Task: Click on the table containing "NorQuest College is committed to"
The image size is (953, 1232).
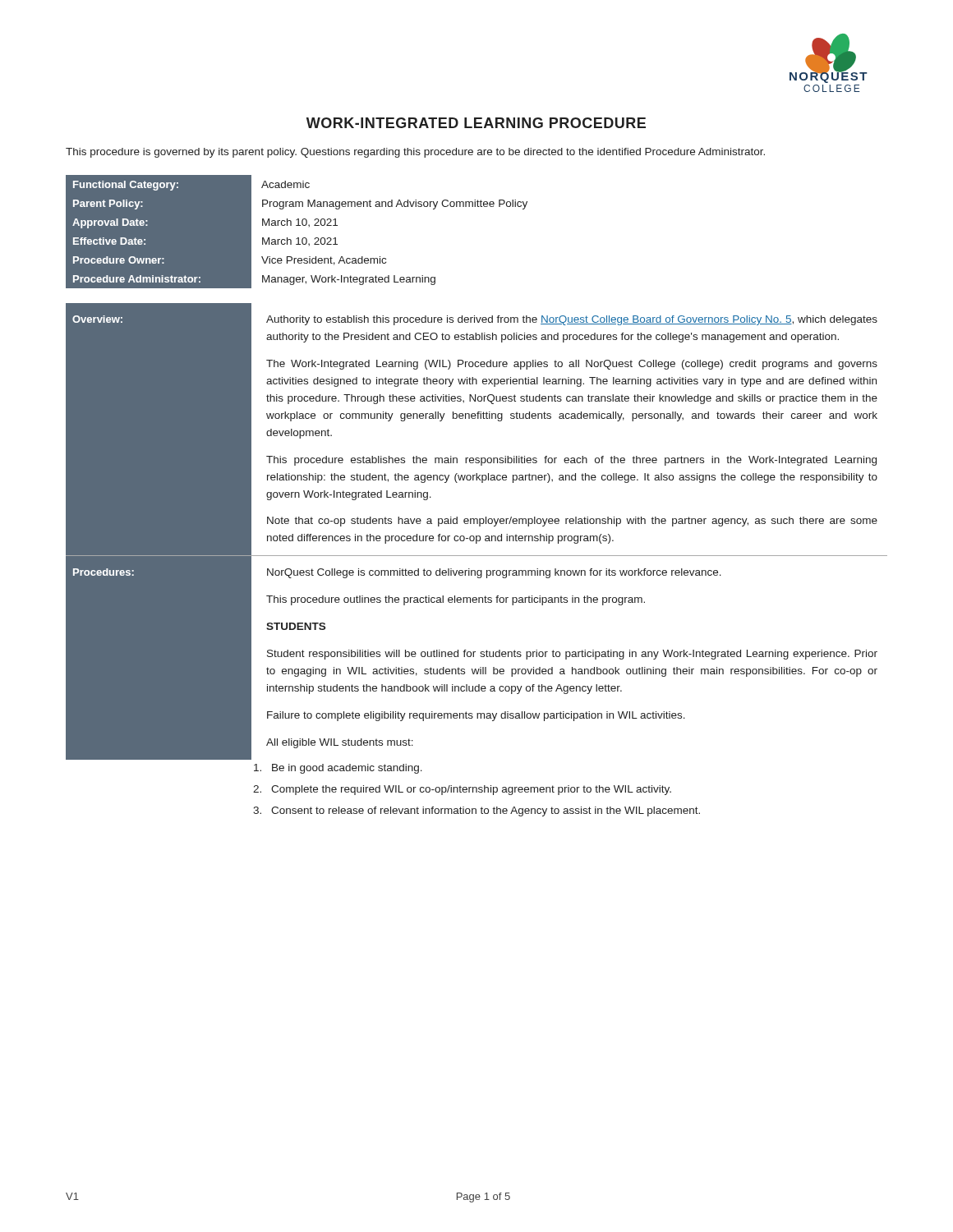Action: pos(476,658)
